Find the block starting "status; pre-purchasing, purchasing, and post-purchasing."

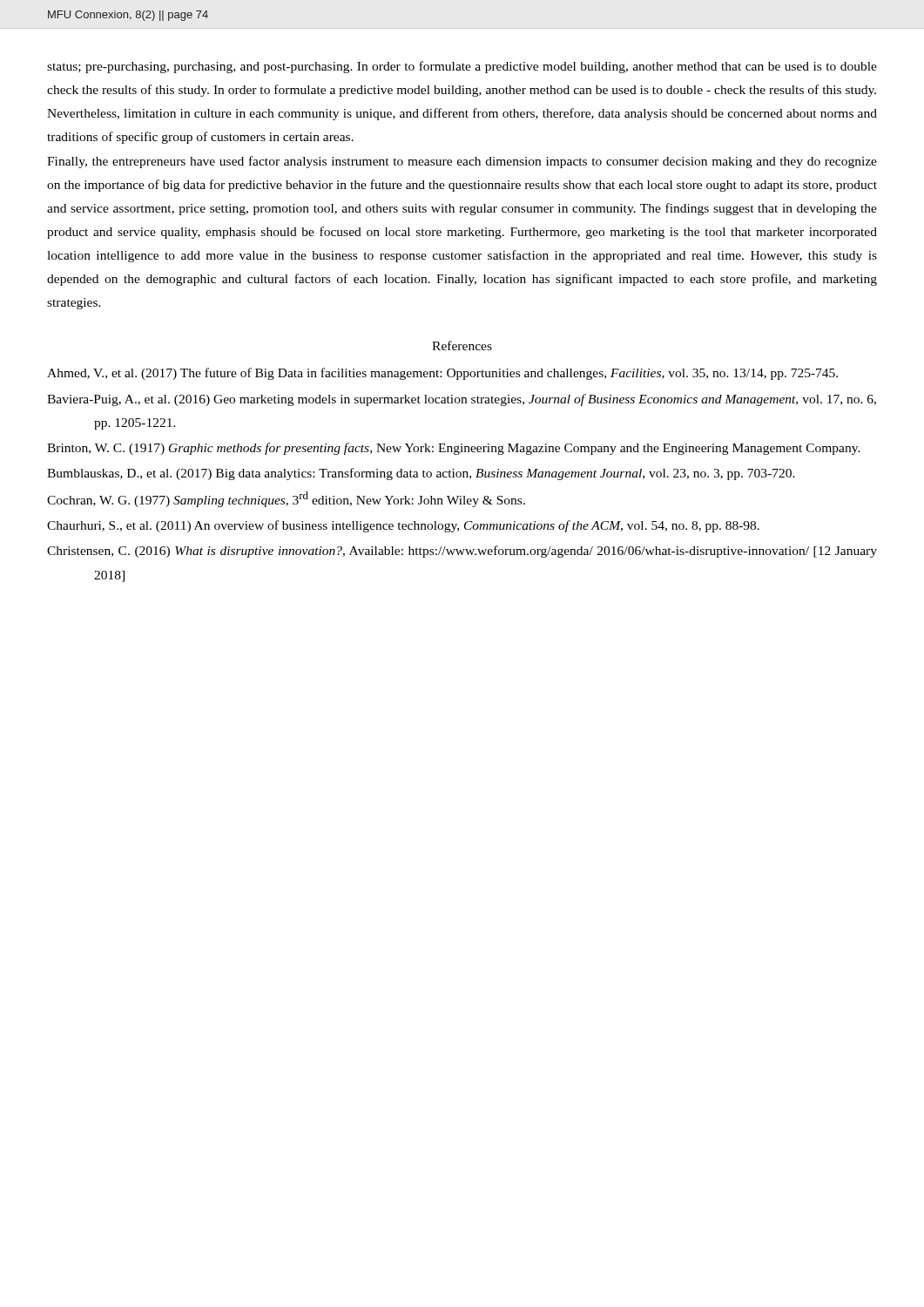462,101
